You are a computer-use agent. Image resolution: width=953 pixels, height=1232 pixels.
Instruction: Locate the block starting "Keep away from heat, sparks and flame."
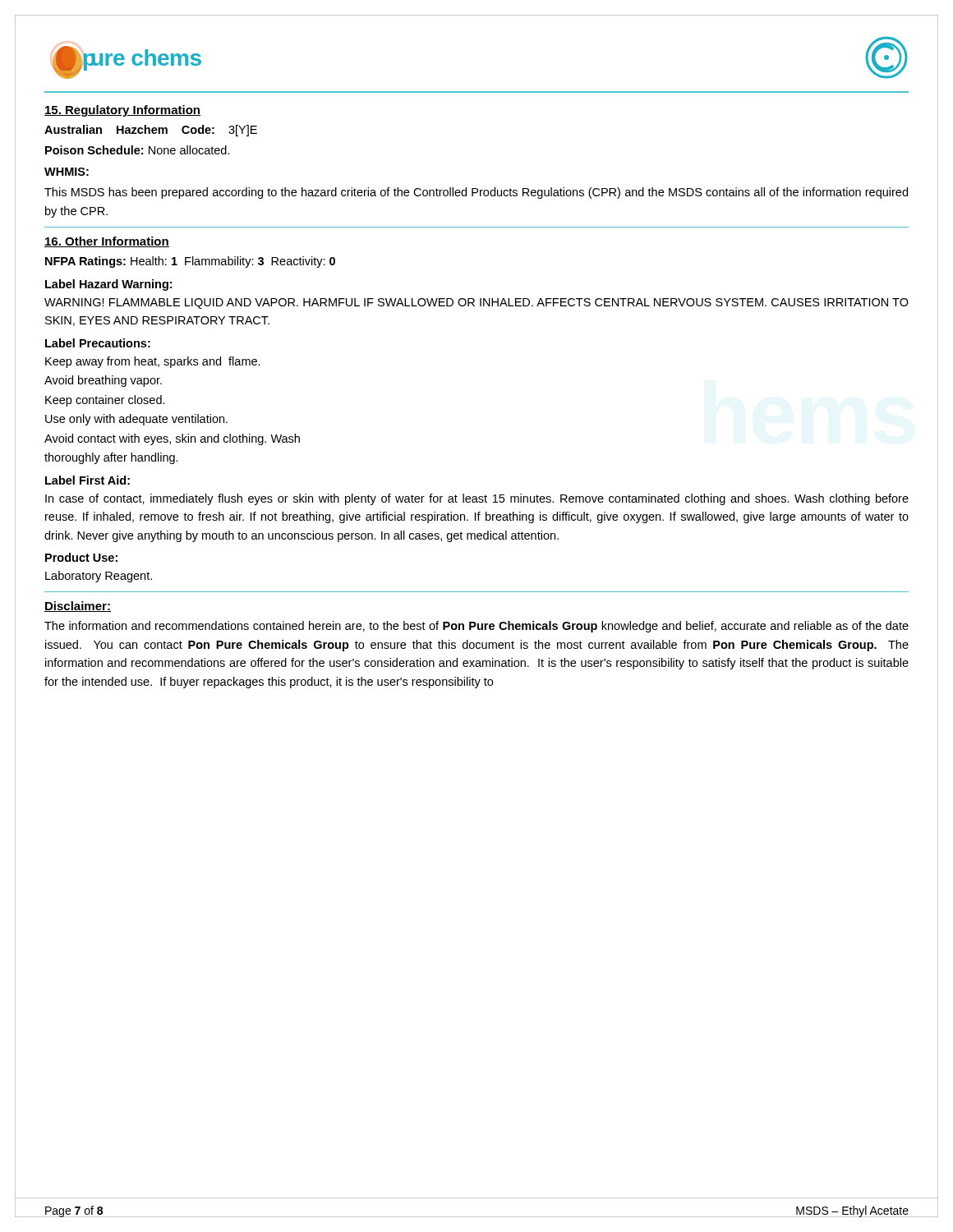point(153,361)
